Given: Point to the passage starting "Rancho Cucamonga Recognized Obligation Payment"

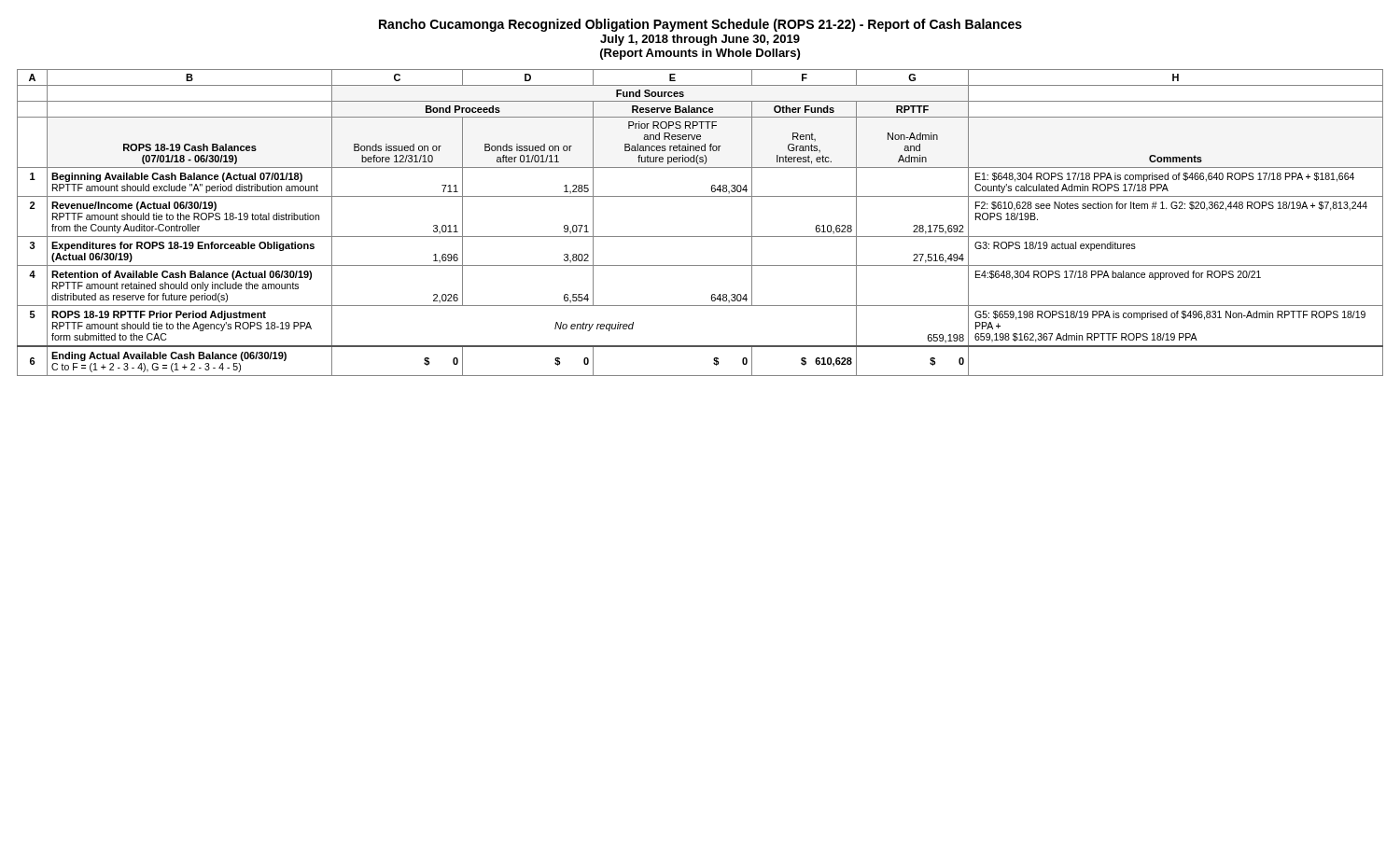Looking at the screenshot, I should coord(700,38).
